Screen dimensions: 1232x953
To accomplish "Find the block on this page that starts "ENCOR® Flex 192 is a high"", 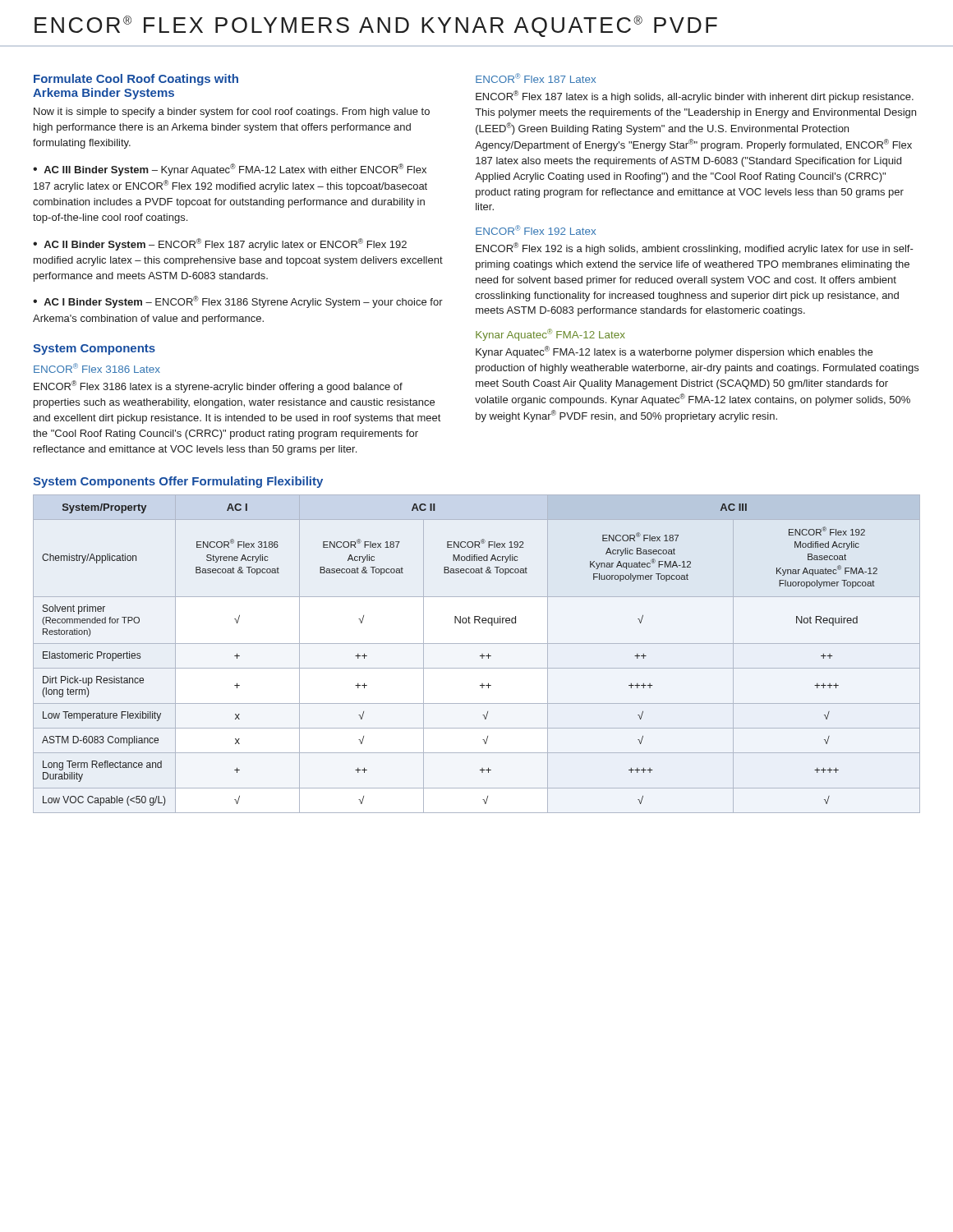I will (694, 279).
